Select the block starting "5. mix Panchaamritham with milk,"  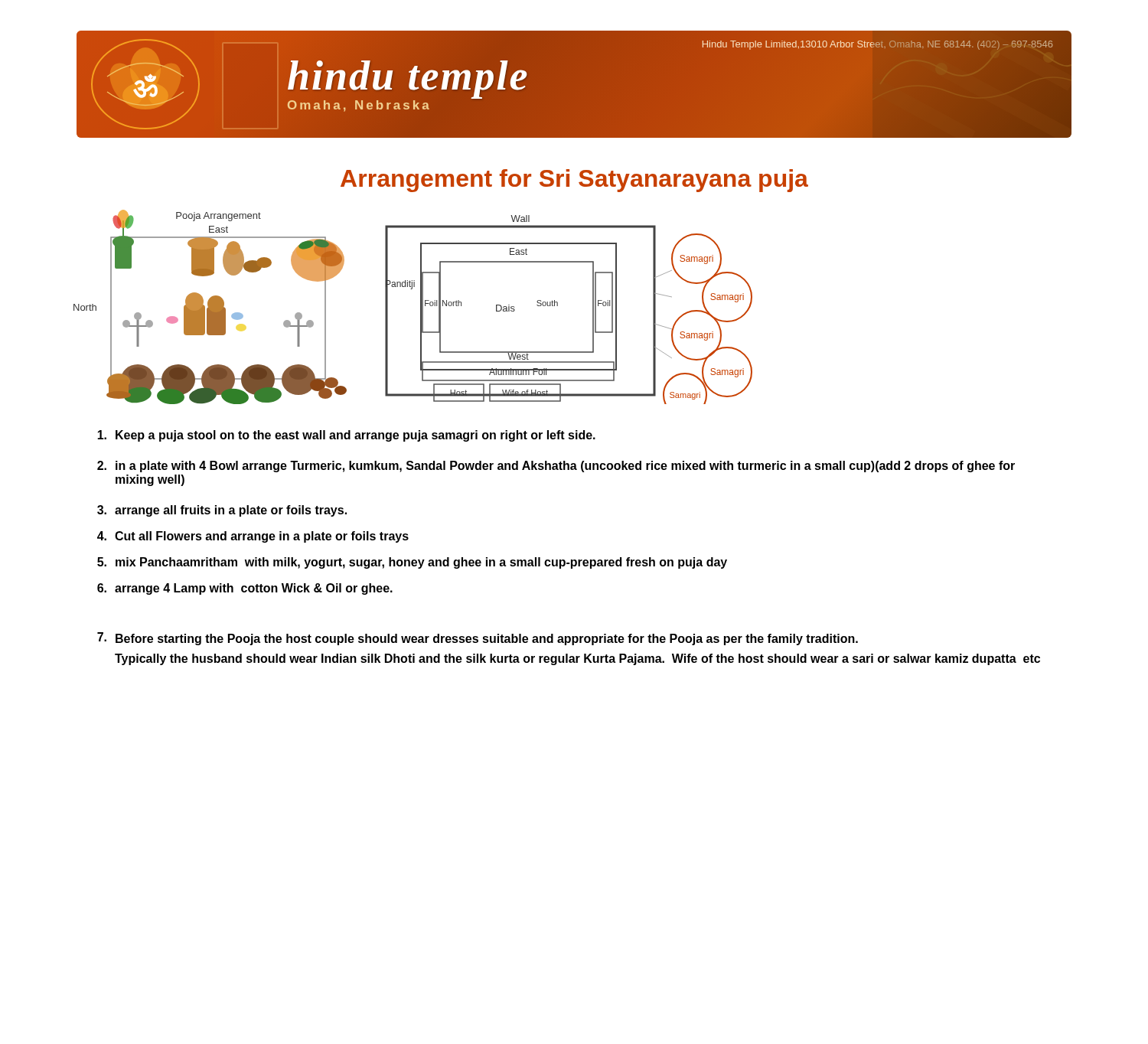click(x=566, y=563)
